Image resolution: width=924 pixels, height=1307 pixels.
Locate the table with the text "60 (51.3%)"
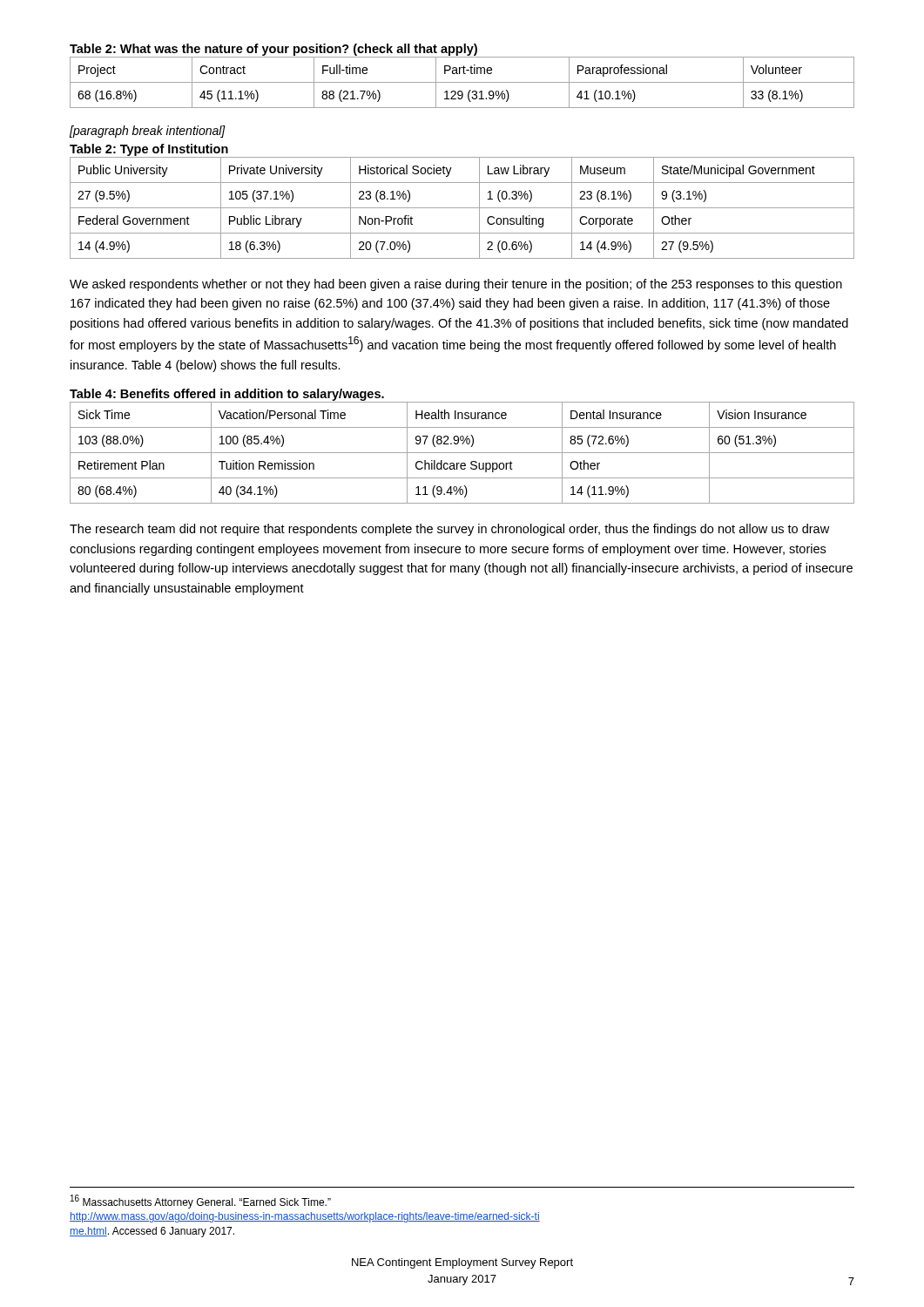pos(462,453)
